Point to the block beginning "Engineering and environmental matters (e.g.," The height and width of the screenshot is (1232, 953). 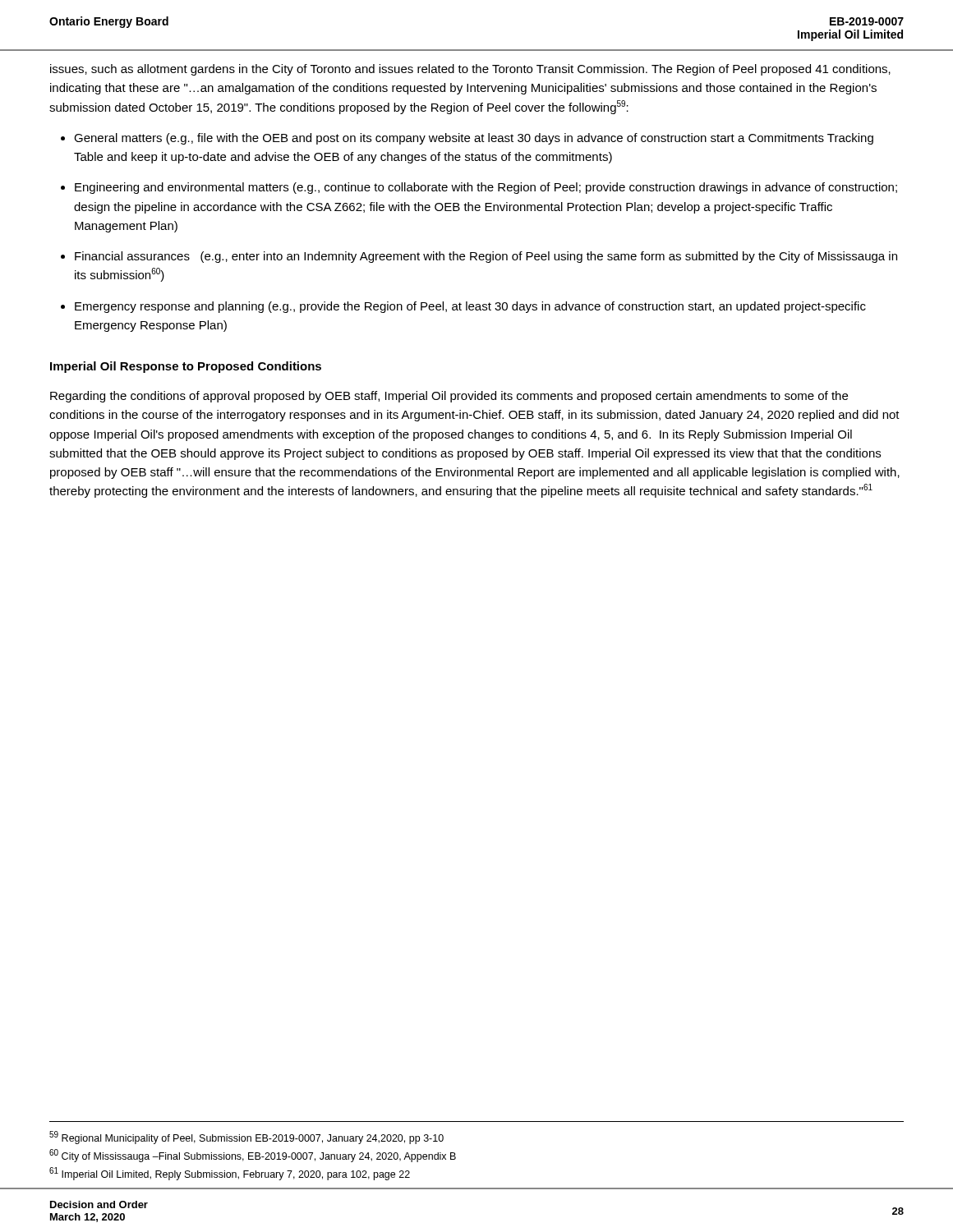[489, 206]
